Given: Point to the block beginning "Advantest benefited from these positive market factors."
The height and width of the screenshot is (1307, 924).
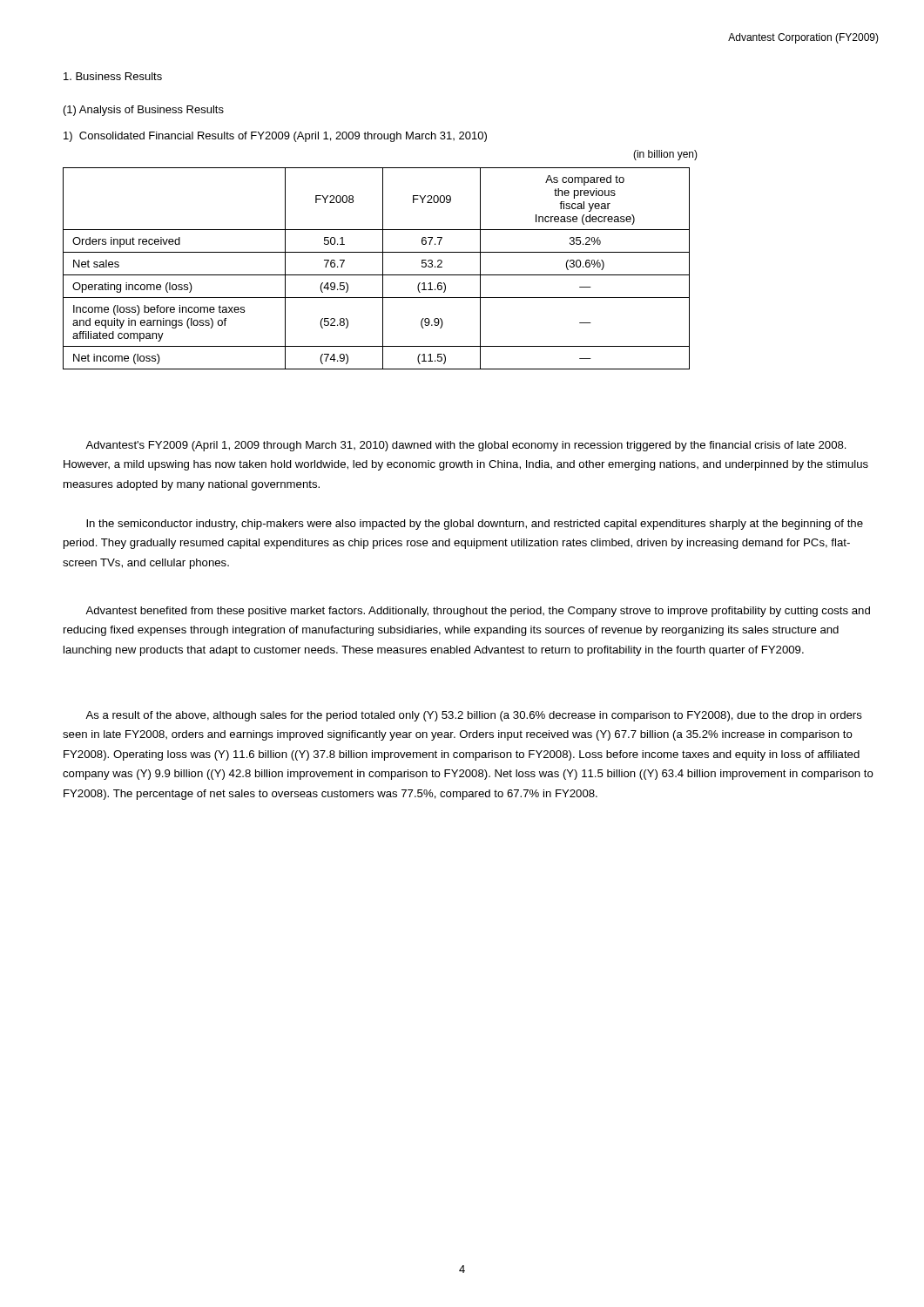Looking at the screenshot, I should tap(471, 631).
